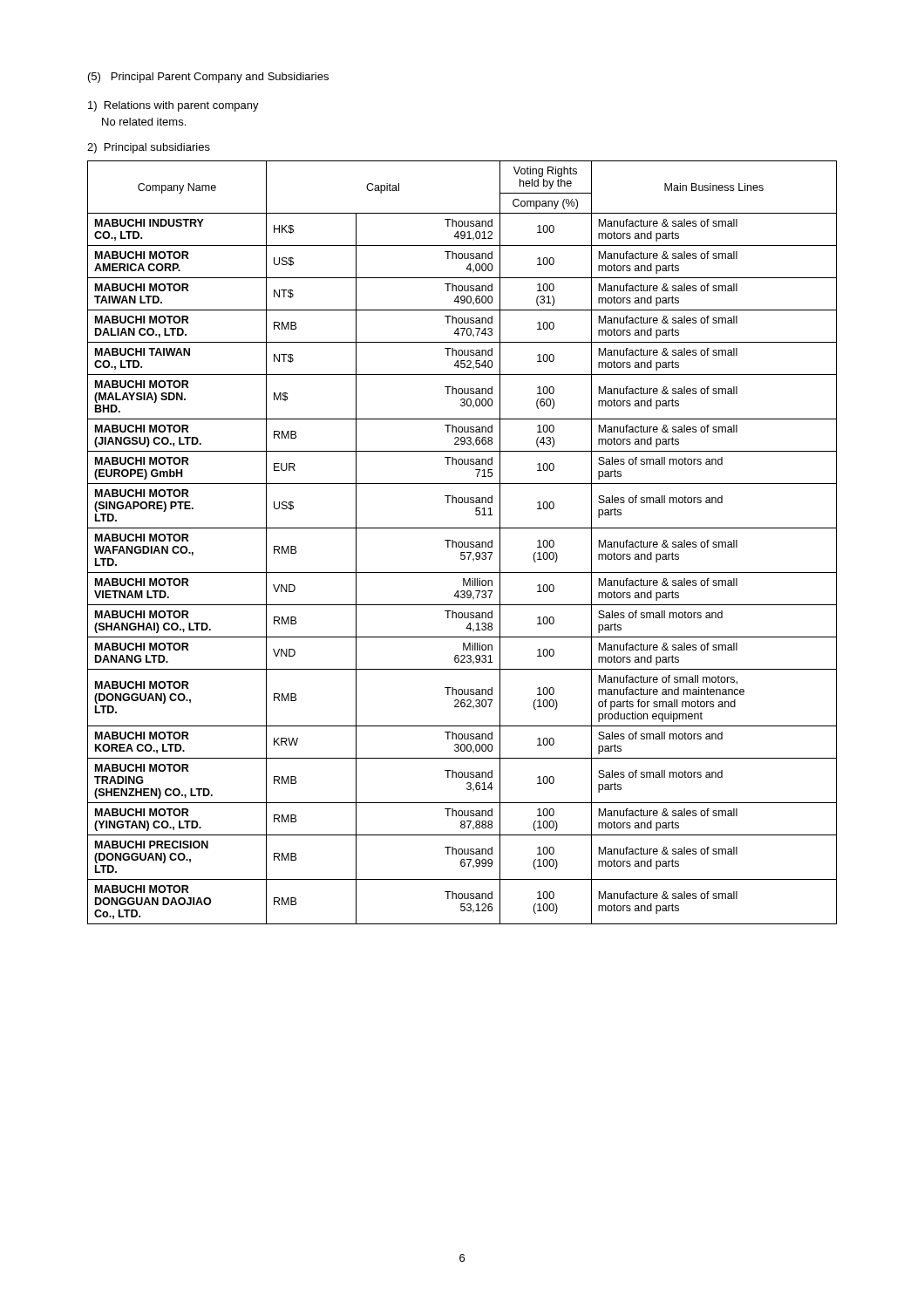Find the text with the text "No related items."
Viewport: 924px width, 1308px height.
144,122
